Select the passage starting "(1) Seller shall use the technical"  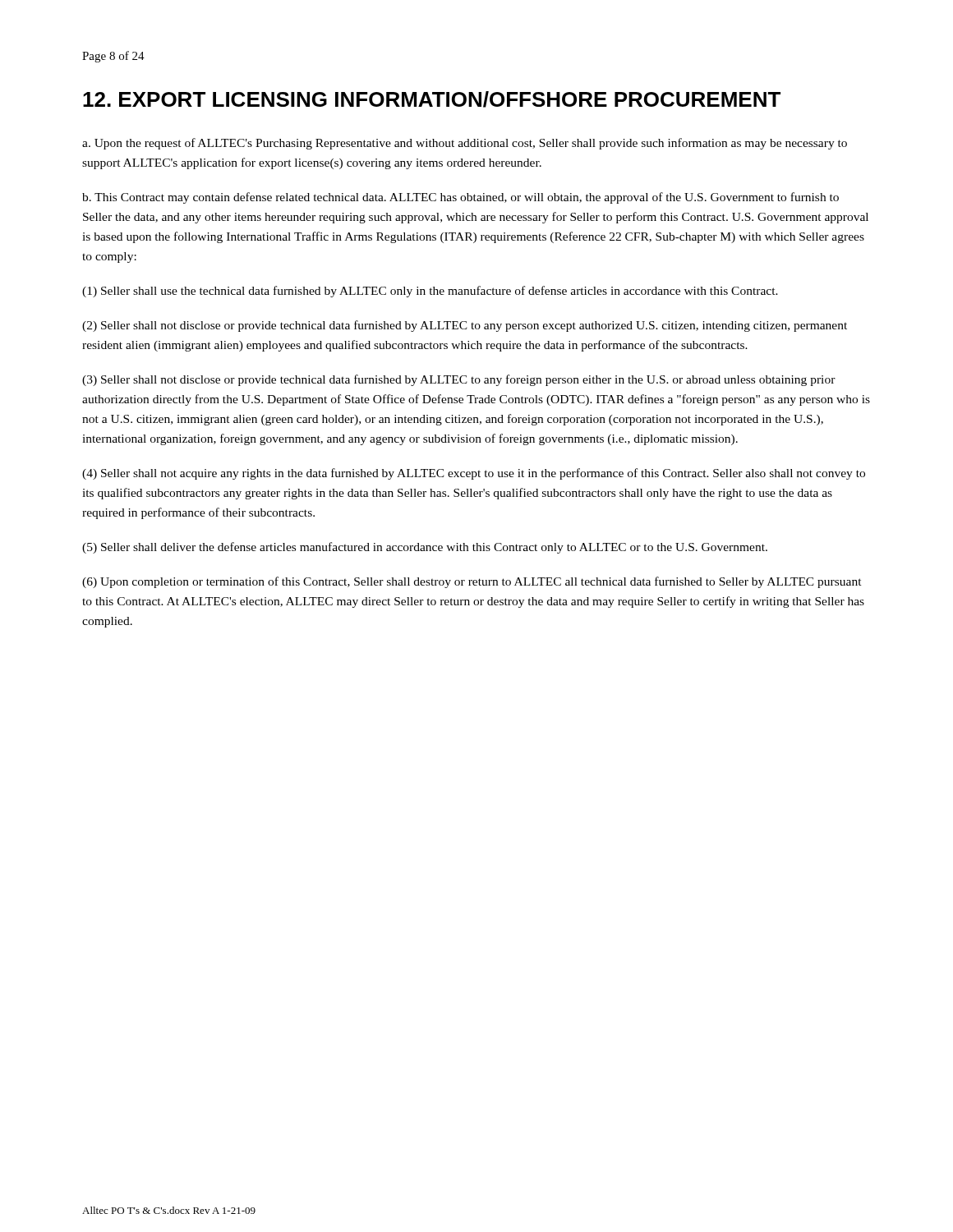[430, 290]
